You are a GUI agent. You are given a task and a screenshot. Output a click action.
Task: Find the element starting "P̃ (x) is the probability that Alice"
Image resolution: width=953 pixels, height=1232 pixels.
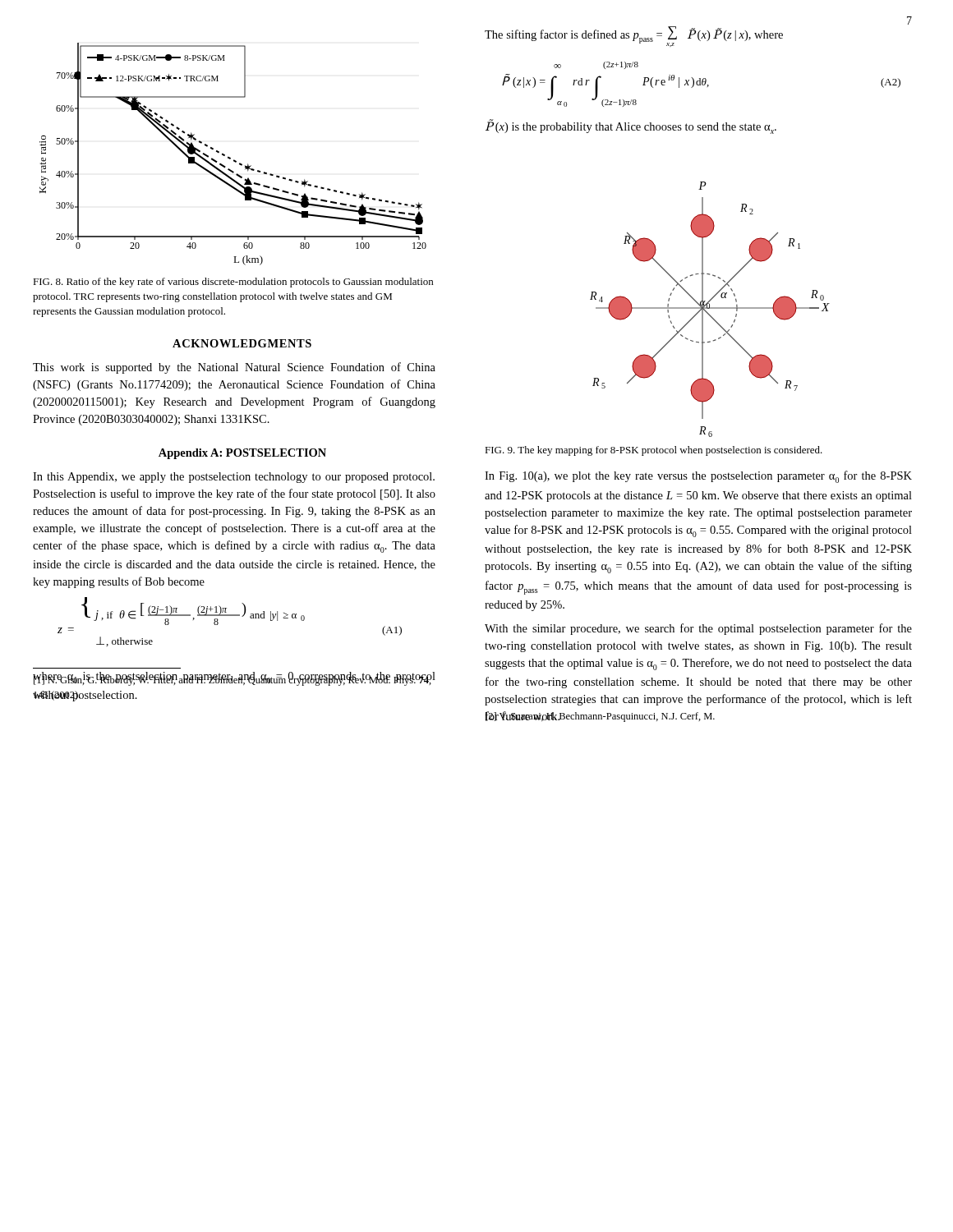[698, 128]
